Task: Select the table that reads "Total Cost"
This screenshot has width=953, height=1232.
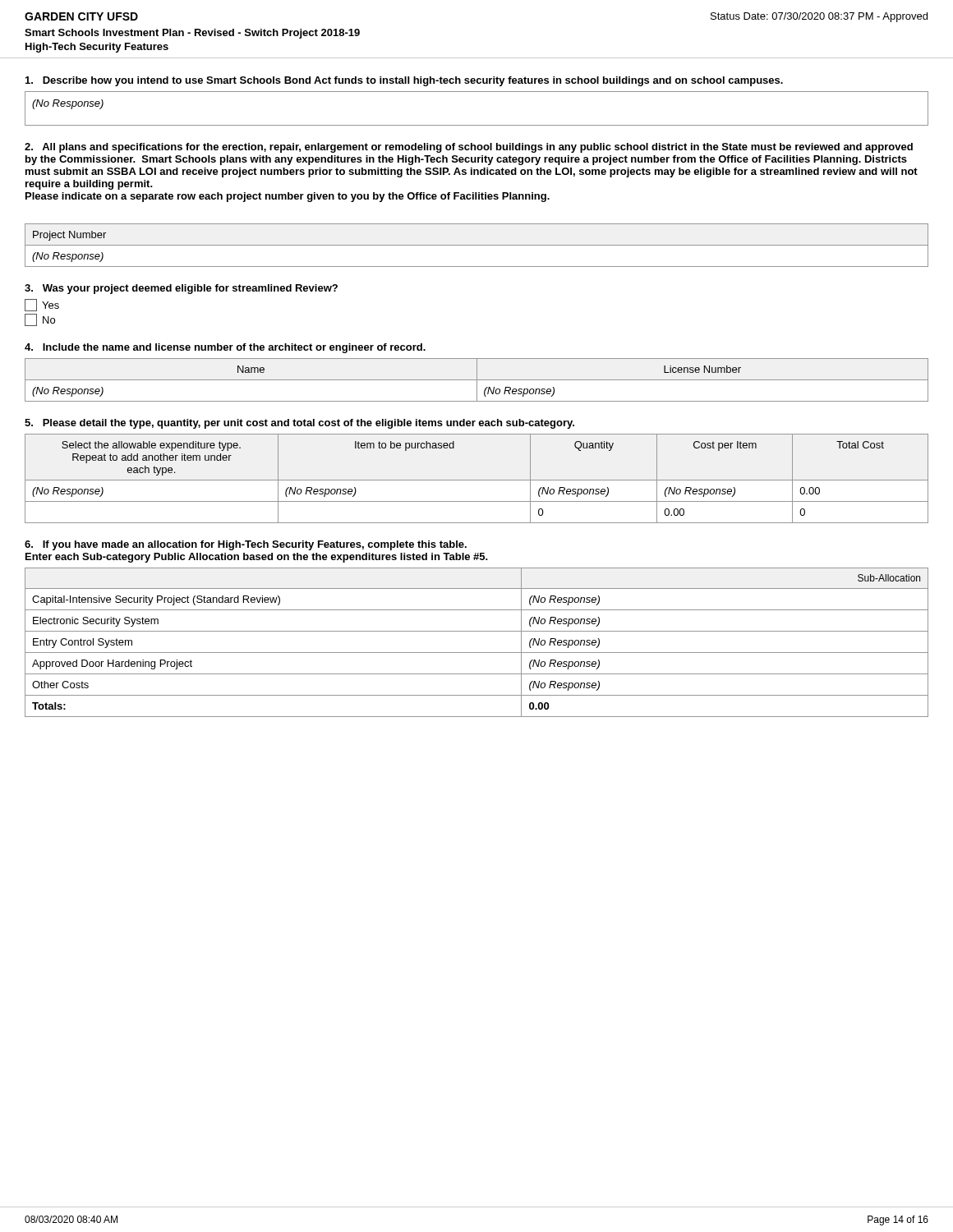Action: click(476, 478)
